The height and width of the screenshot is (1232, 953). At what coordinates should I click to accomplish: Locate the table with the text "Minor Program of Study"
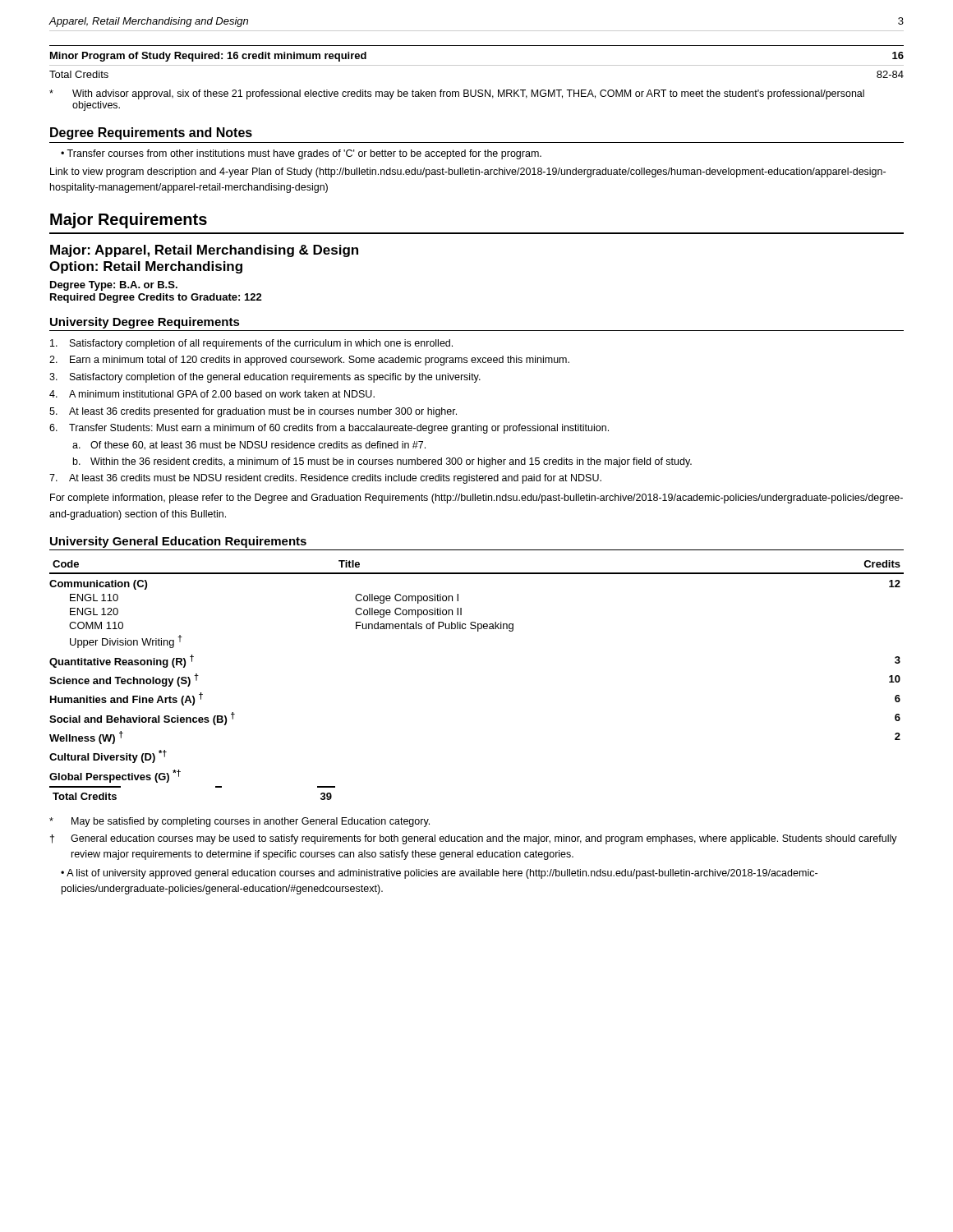[x=476, y=64]
